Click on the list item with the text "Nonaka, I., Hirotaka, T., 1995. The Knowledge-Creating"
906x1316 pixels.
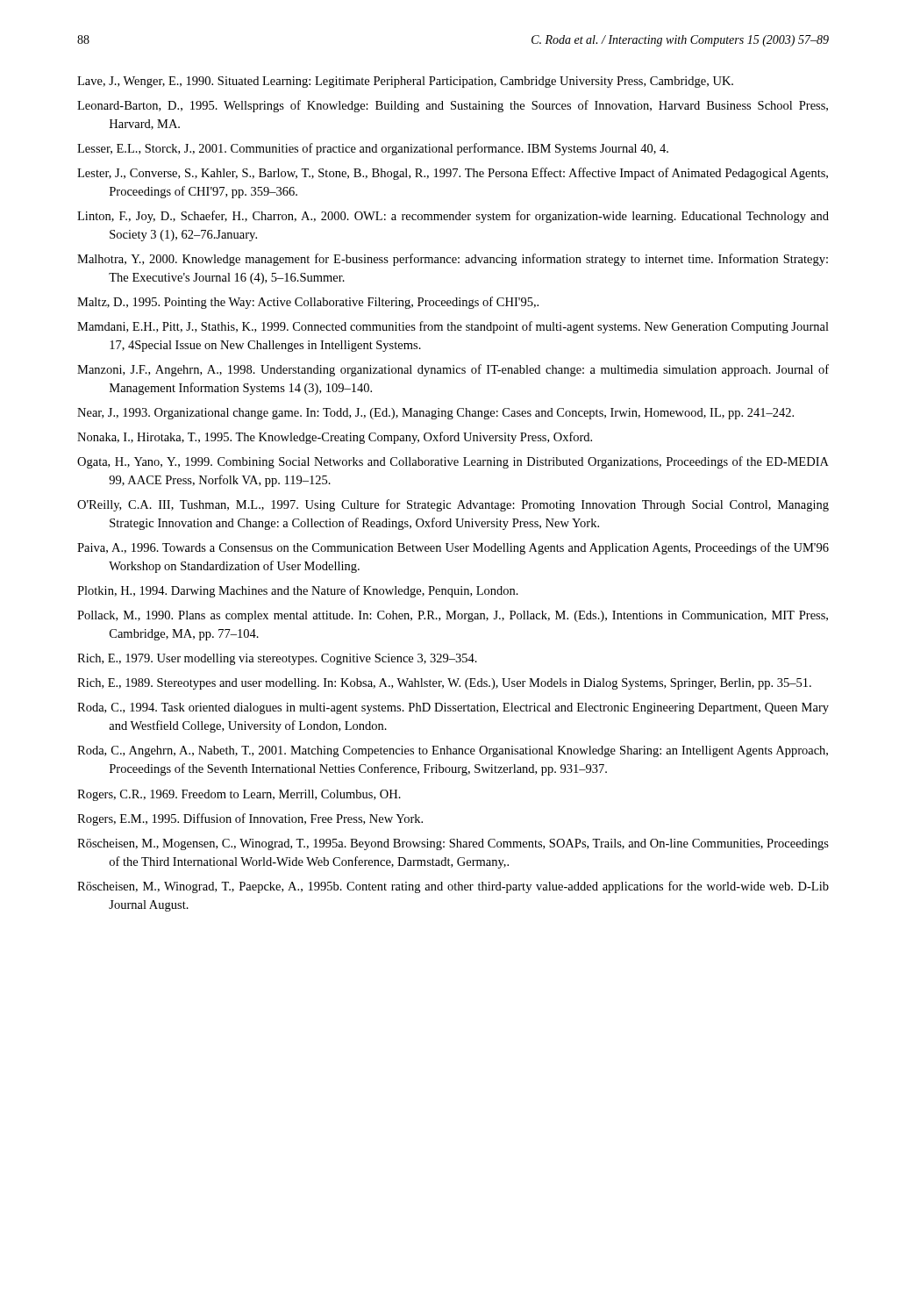click(335, 437)
